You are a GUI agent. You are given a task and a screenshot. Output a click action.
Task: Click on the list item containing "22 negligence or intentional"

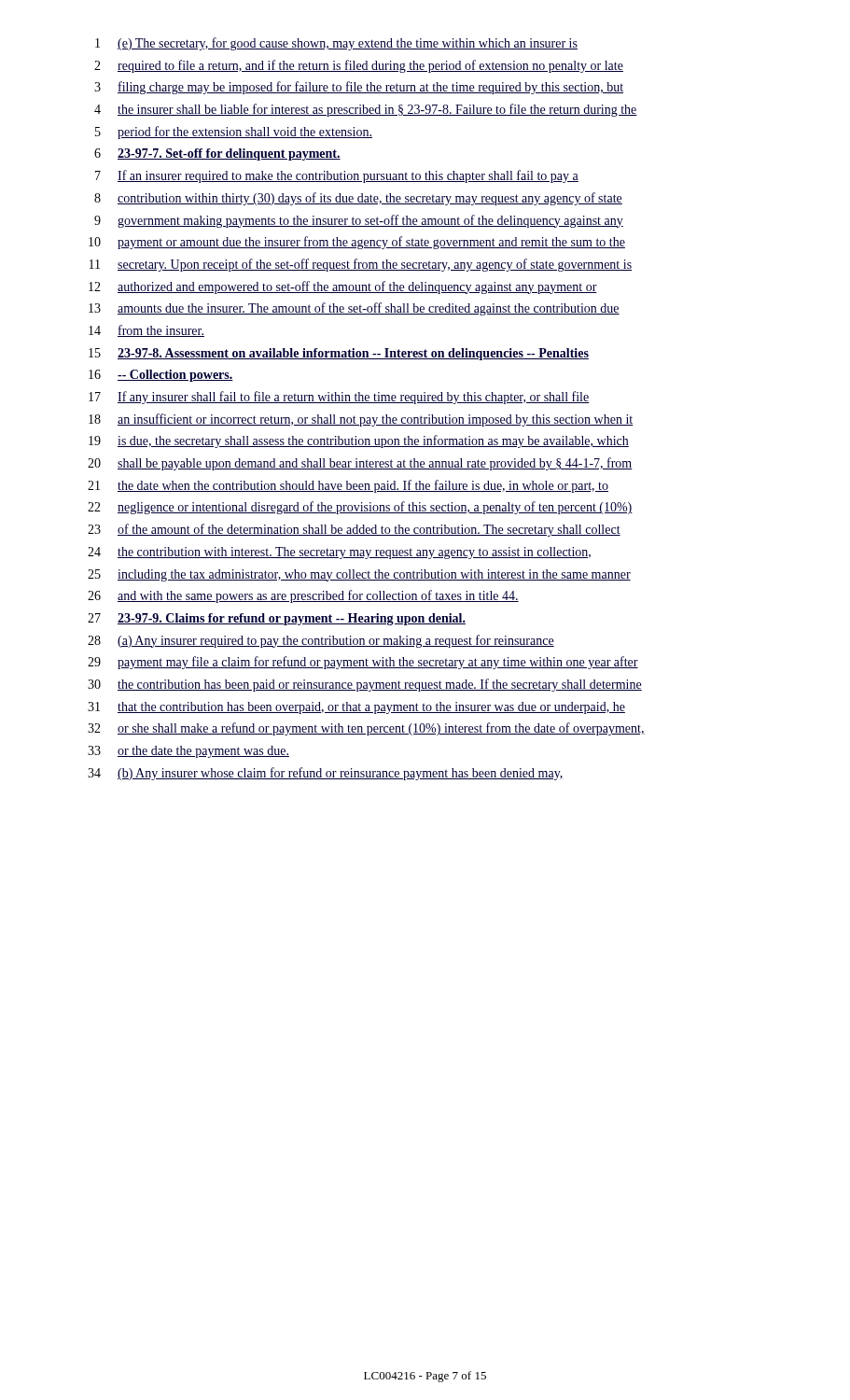coord(425,508)
